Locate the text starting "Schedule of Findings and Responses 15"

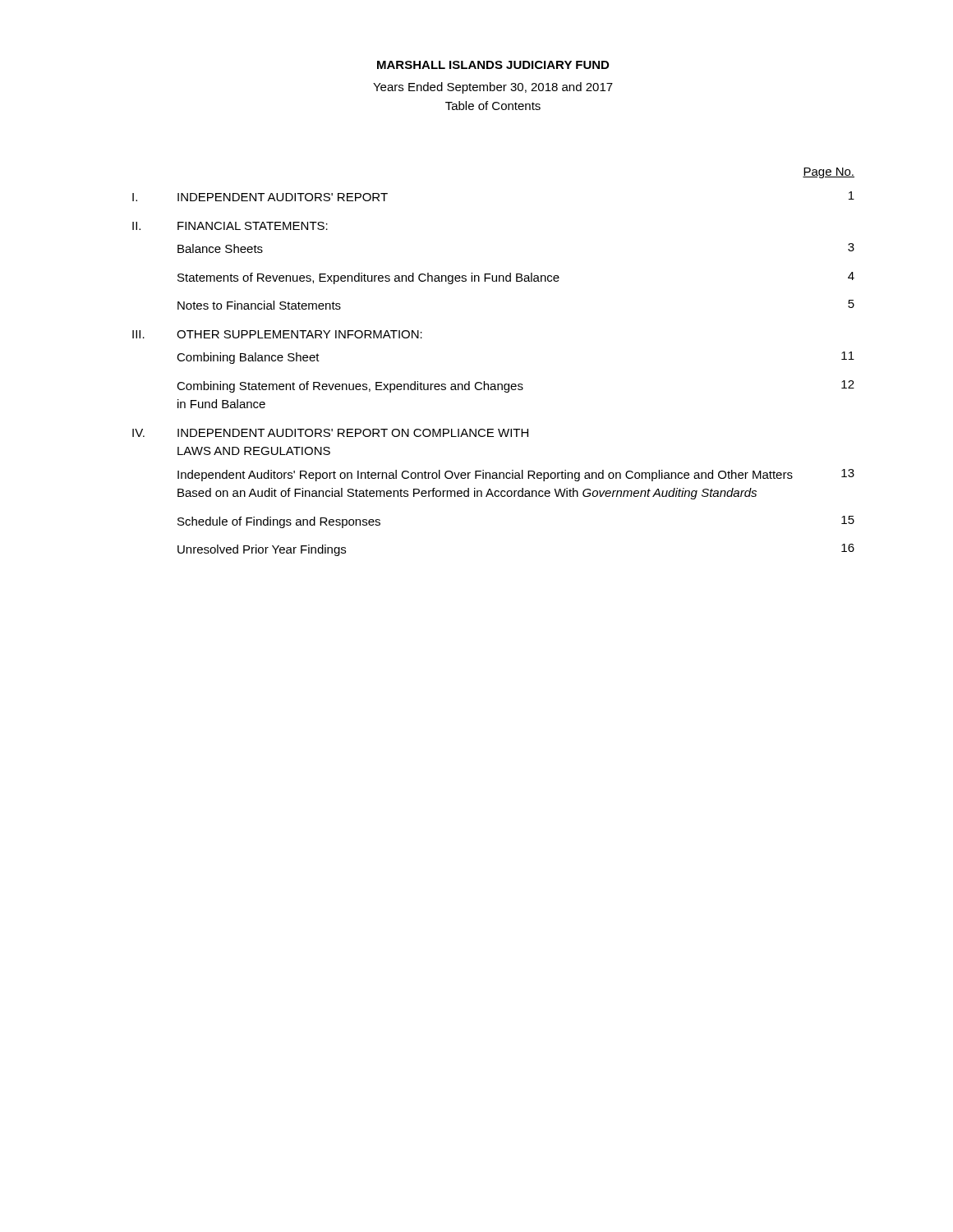pyautogui.click(x=274, y=522)
